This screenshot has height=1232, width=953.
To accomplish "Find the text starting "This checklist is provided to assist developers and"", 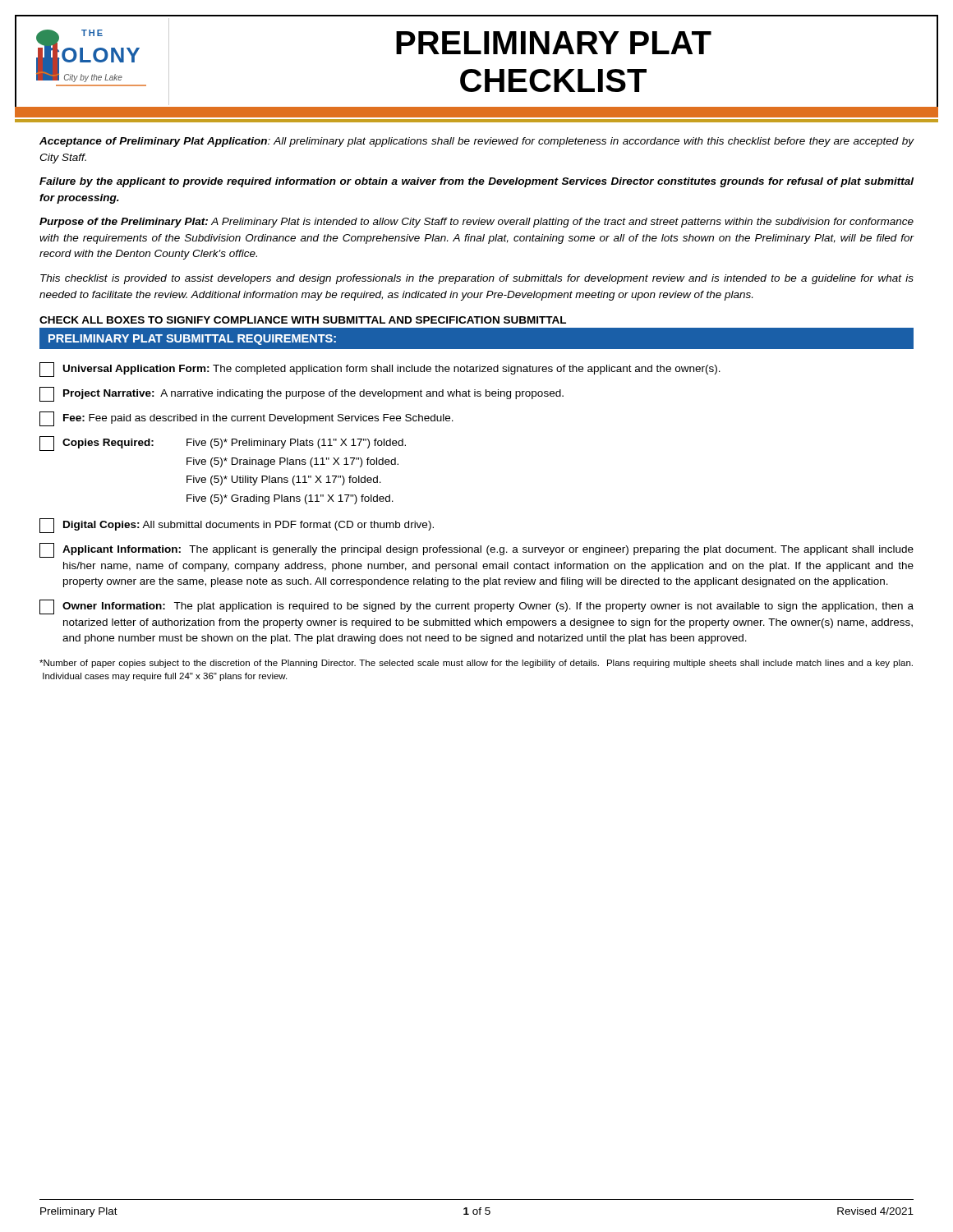I will [476, 286].
